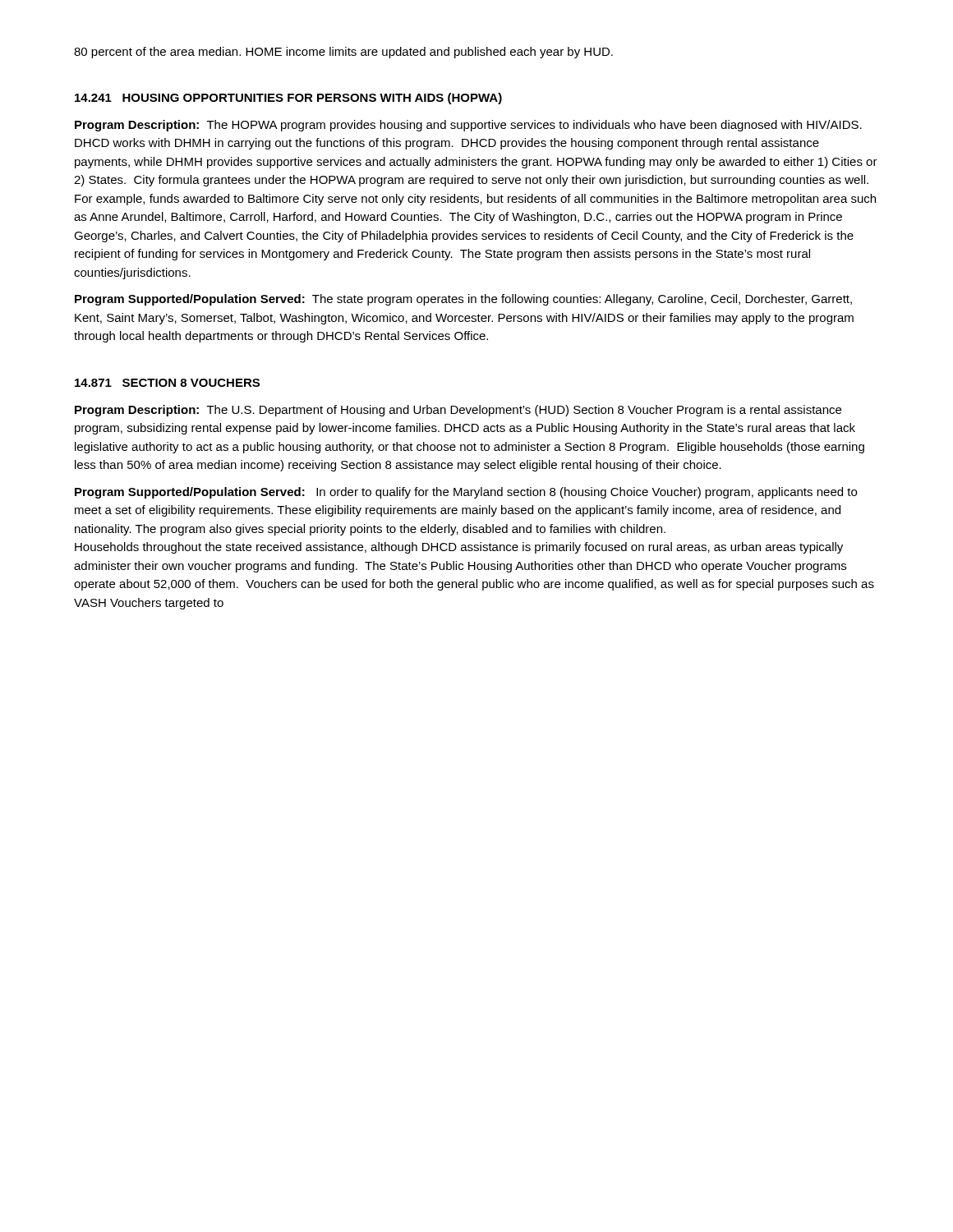Find "14.871 SECTION 8 VOUCHERS" on this page
The height and width of the screenshot is (1232, 953).
pos(167,382)
